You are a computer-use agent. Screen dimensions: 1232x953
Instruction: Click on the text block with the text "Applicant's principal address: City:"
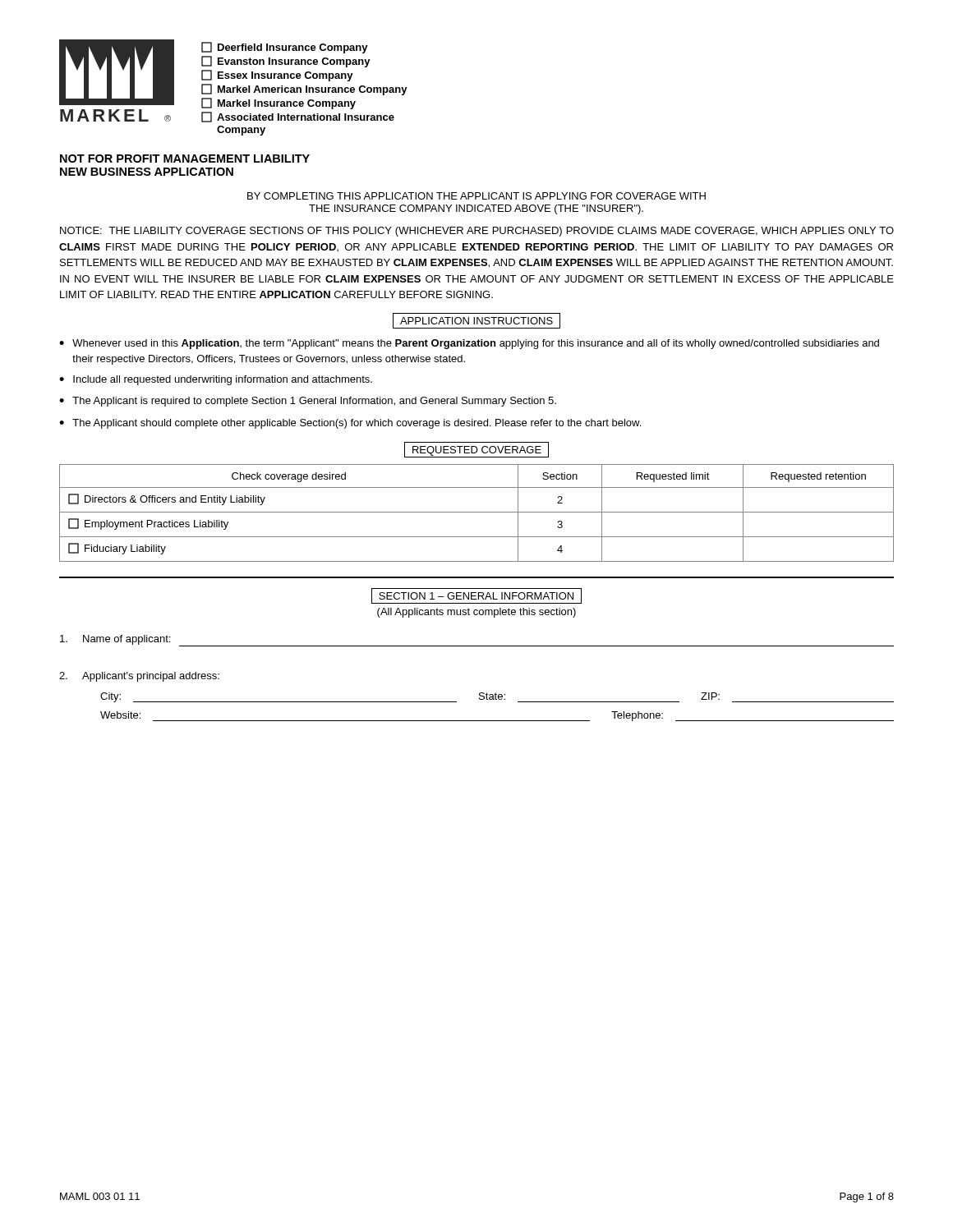click(476, 695)
